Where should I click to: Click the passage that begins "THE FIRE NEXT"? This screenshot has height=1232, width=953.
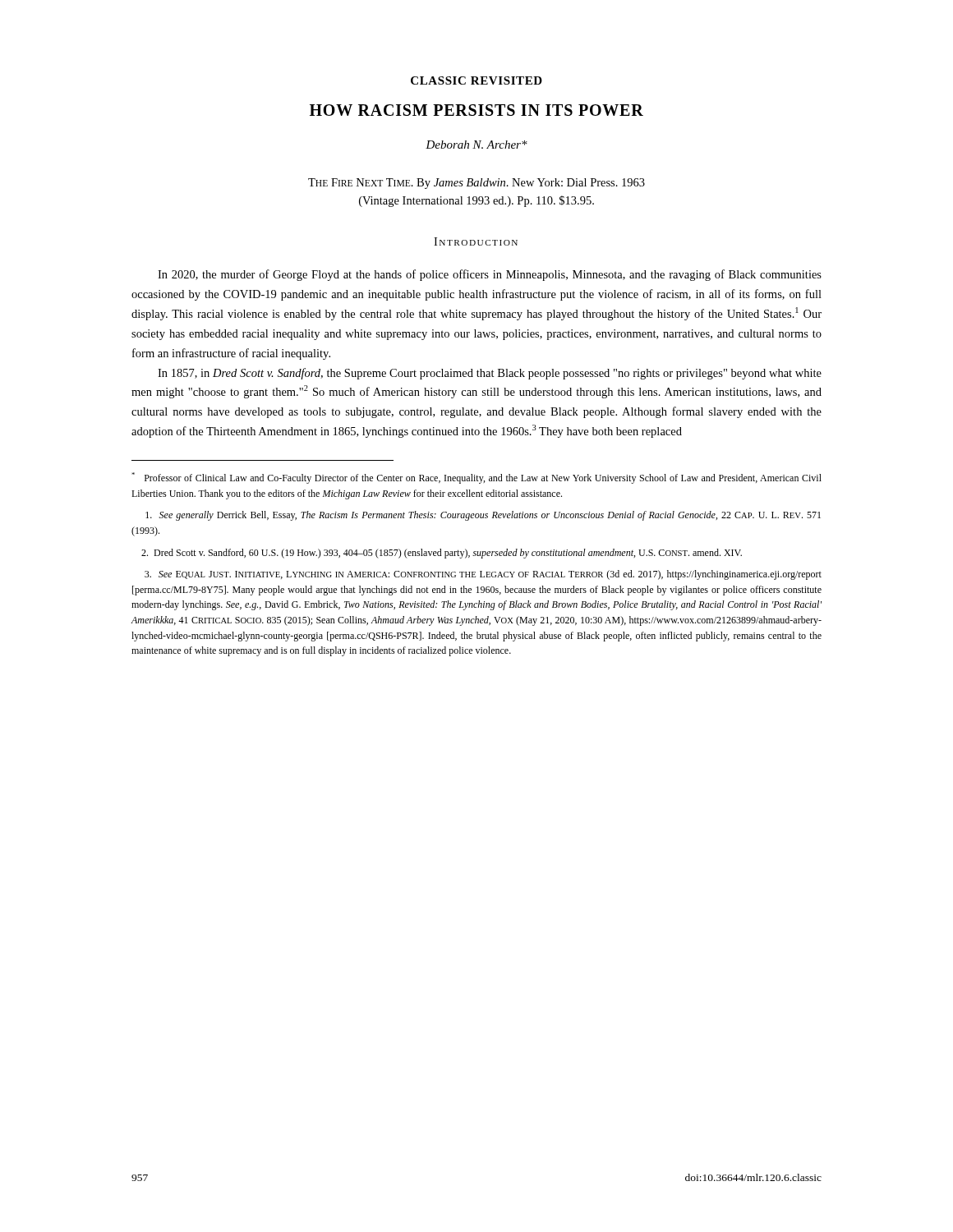[x=476, y=192]
